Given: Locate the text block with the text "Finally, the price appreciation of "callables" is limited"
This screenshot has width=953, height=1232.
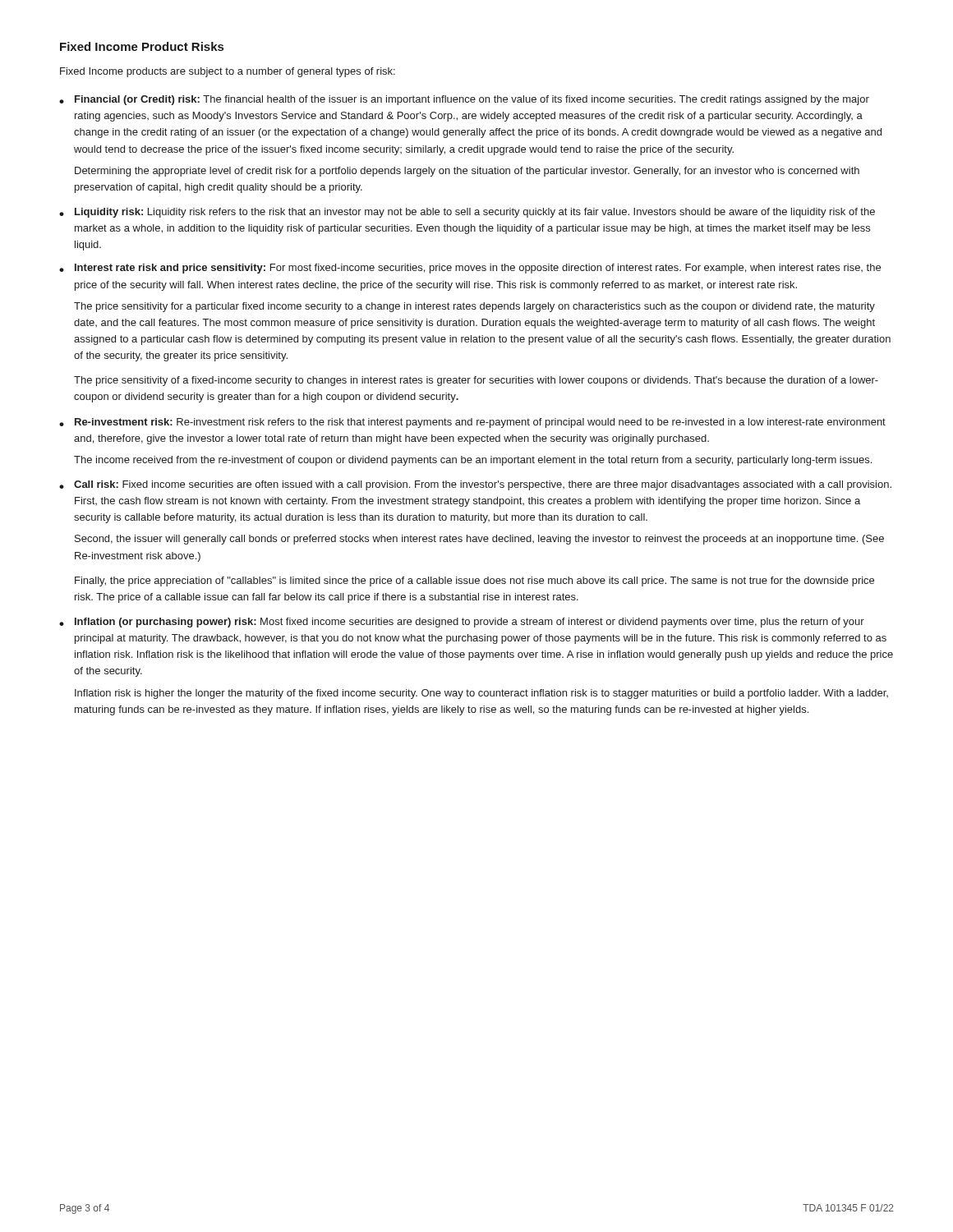Looking at the screenshot, I should pyautogui.click(x=474, y=588).
